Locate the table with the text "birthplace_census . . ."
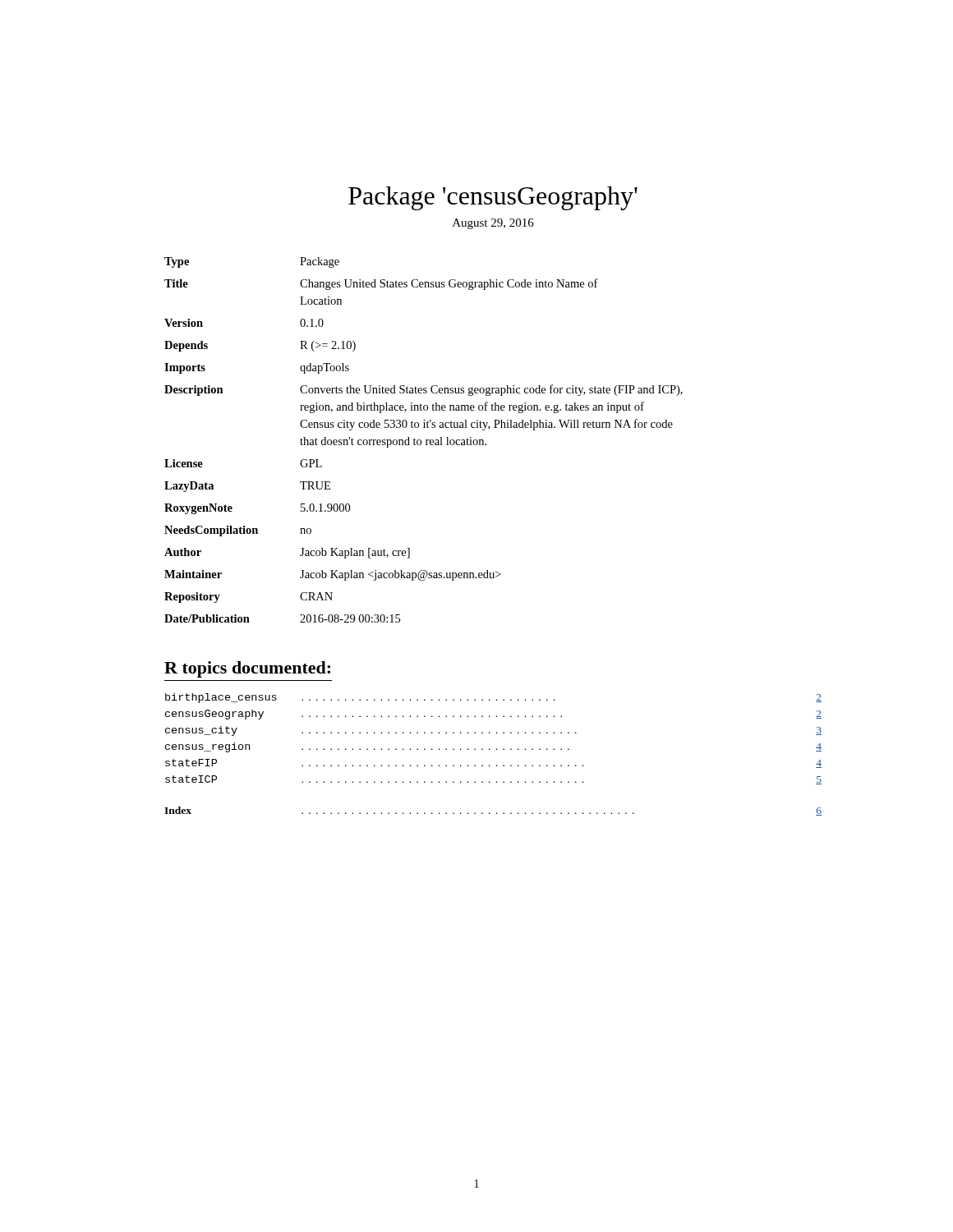The width and height of the screenshot is (953, 1232). tap(493, 739)
